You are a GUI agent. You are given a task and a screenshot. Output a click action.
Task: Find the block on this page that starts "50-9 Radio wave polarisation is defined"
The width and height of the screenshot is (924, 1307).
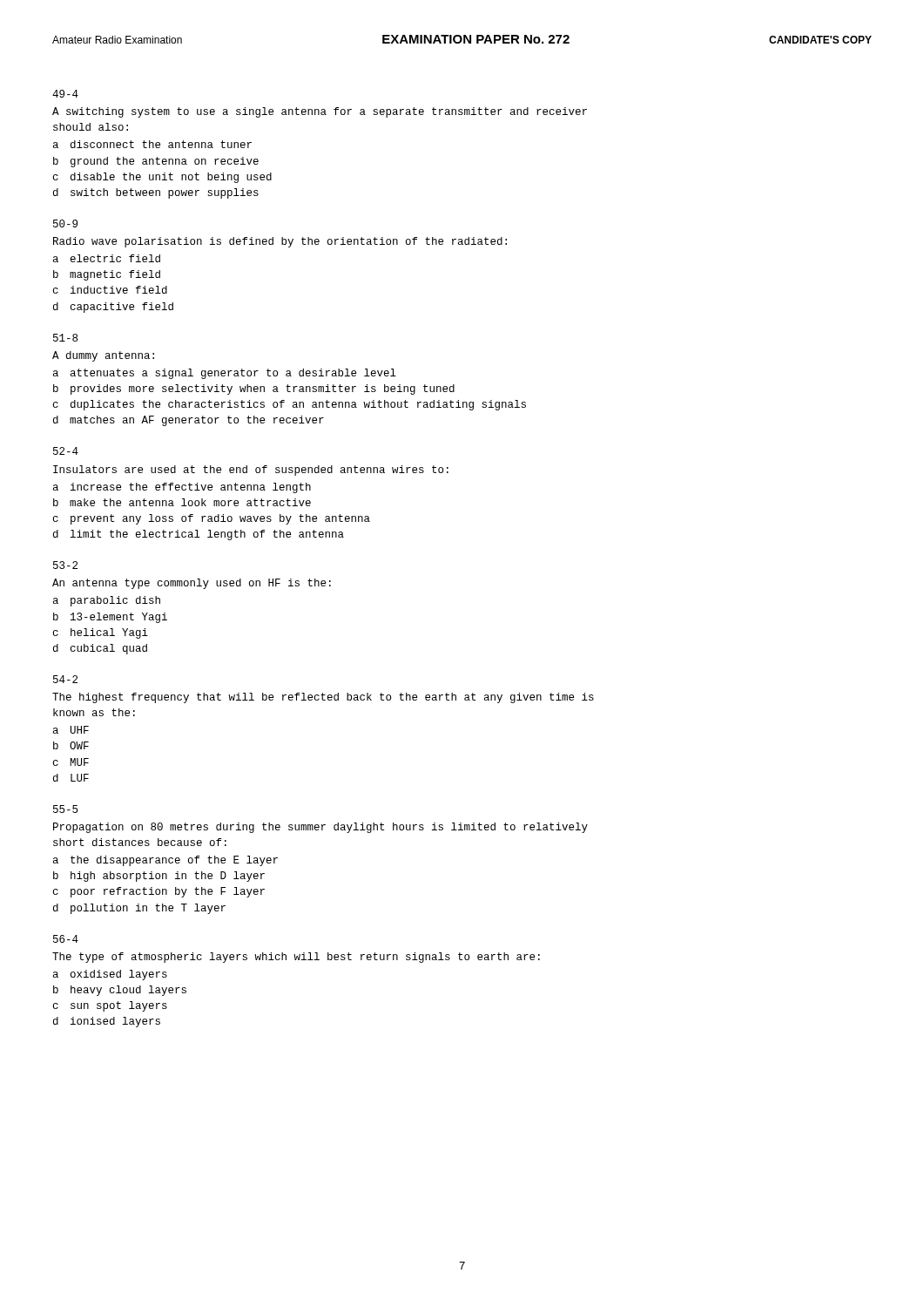(x=65, y=223)
